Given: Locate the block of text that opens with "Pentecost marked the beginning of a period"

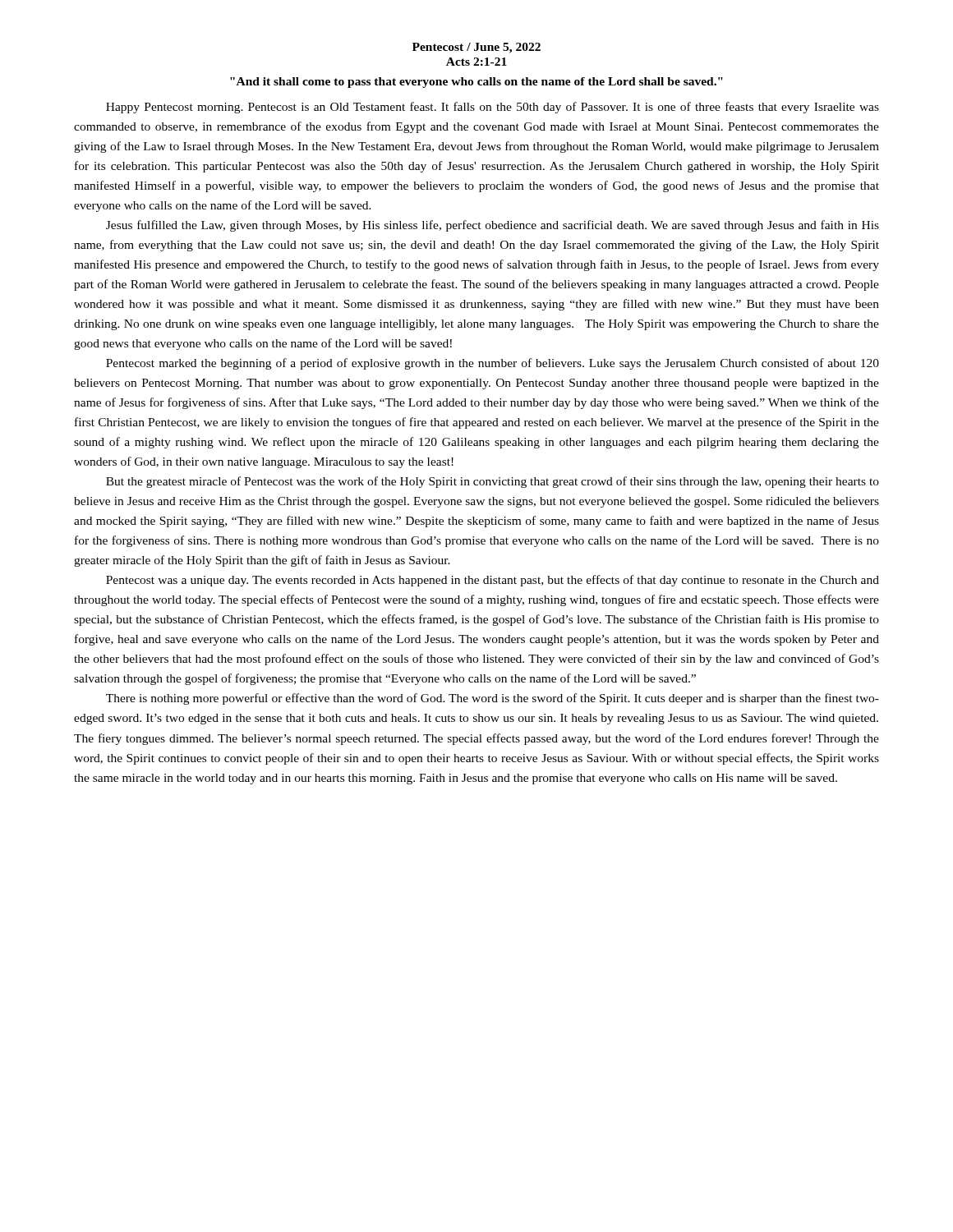Looking at the screenshot, I should 476,413.
